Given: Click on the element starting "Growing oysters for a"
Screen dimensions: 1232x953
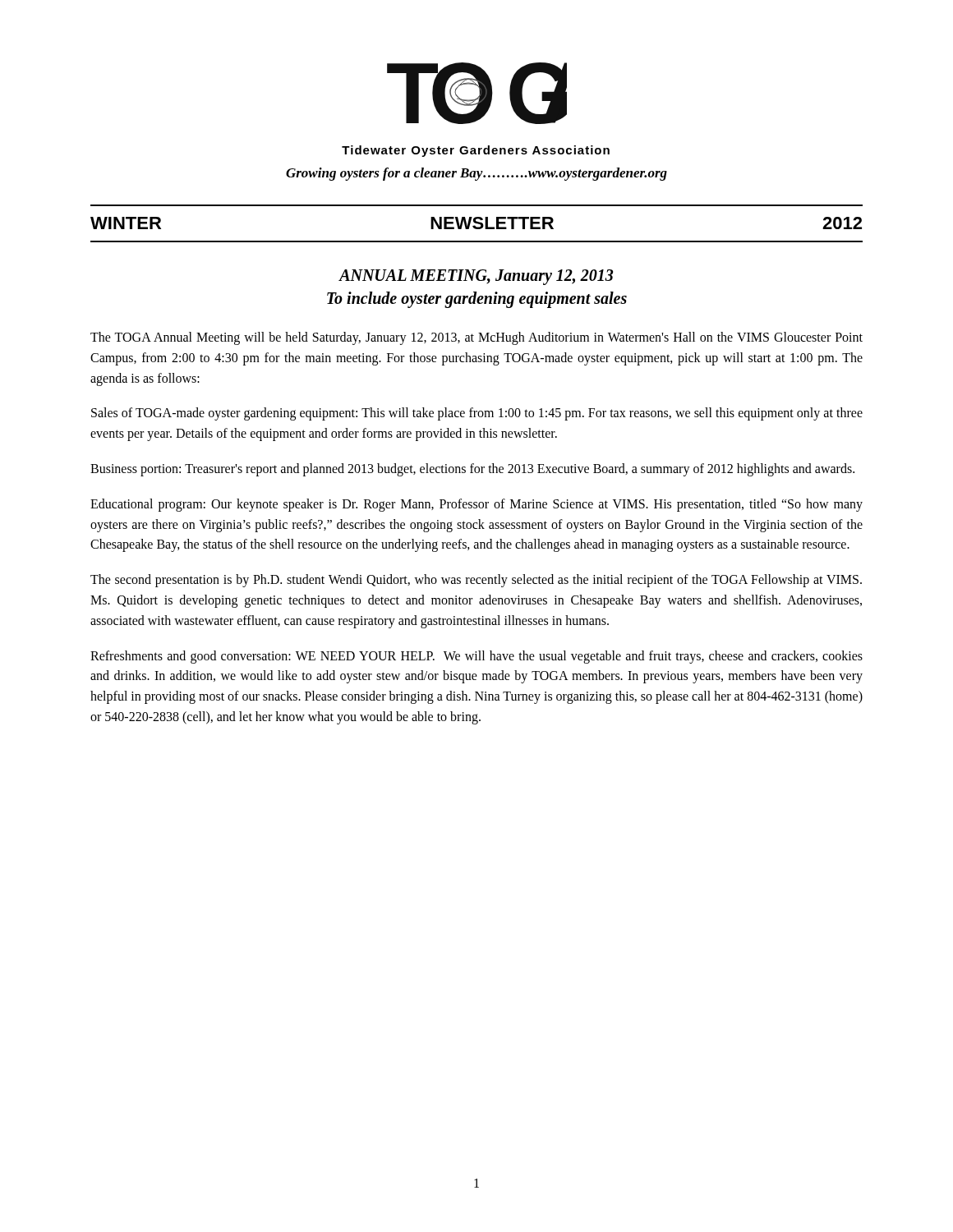Looking at the screenshot, I should tap(476, 173).
